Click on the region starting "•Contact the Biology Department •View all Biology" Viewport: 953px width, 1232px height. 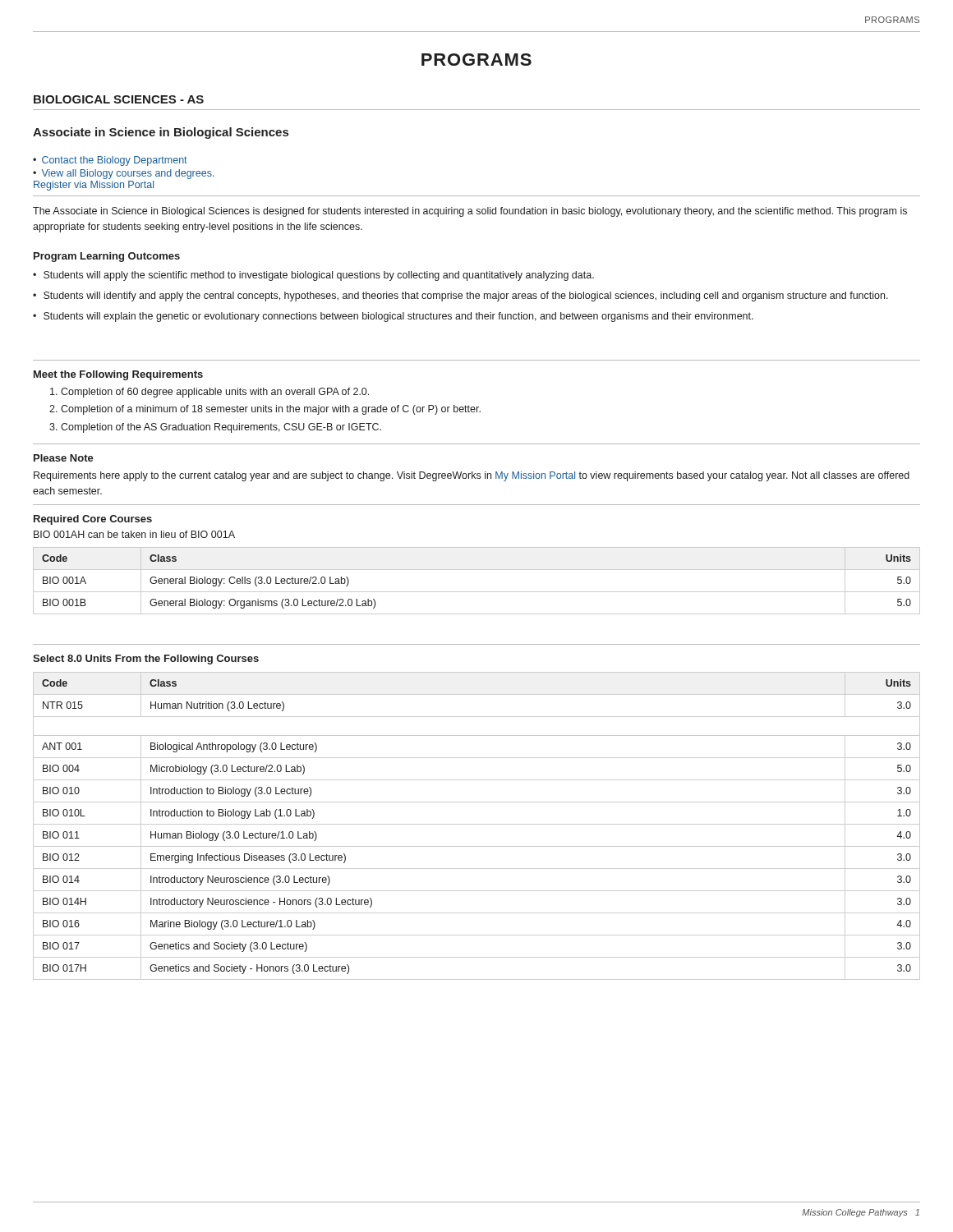124,167
